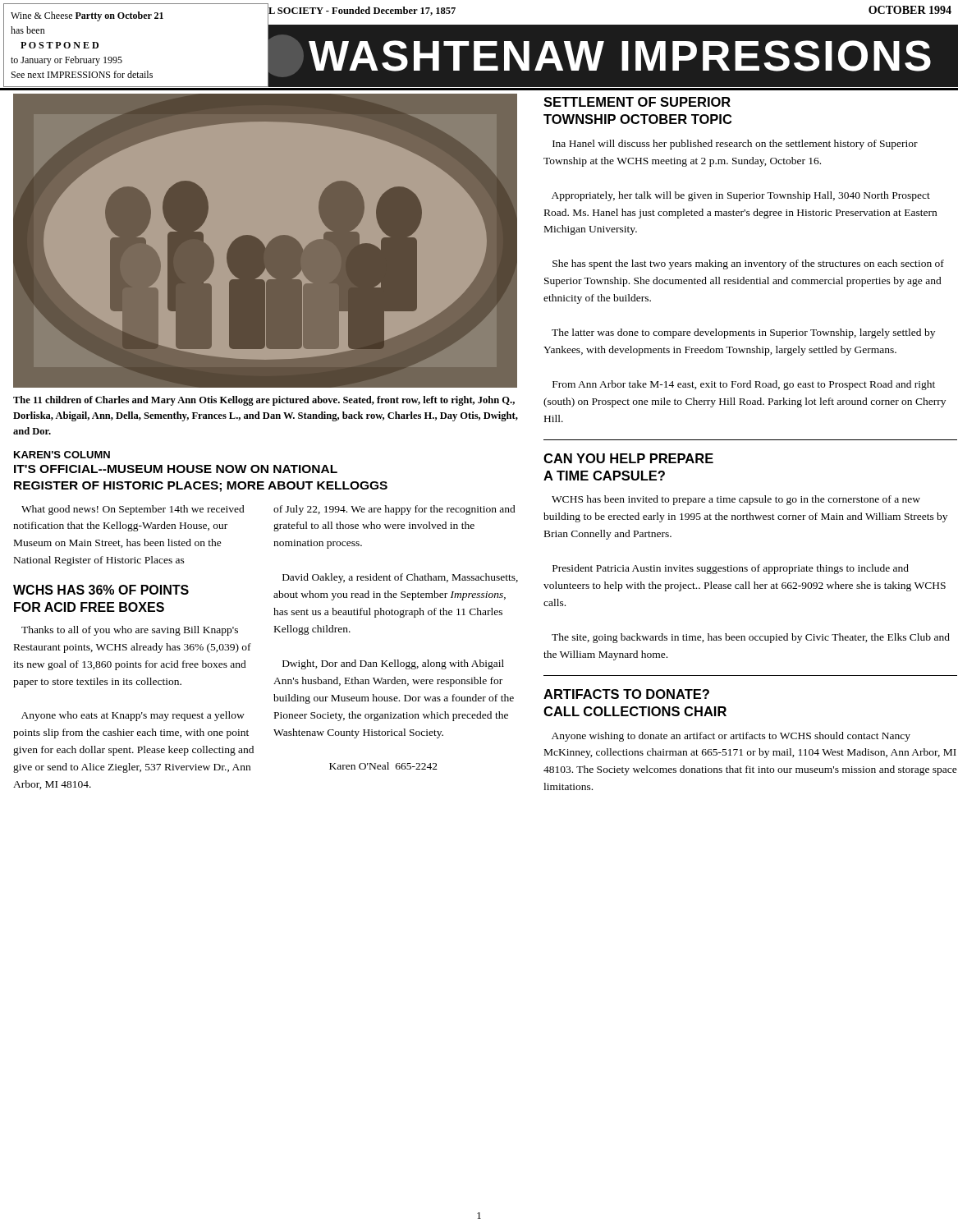Find the block starting "What good news! On September 14th we"
Screen dimensions: 1232x958
(x=129, y=534)
